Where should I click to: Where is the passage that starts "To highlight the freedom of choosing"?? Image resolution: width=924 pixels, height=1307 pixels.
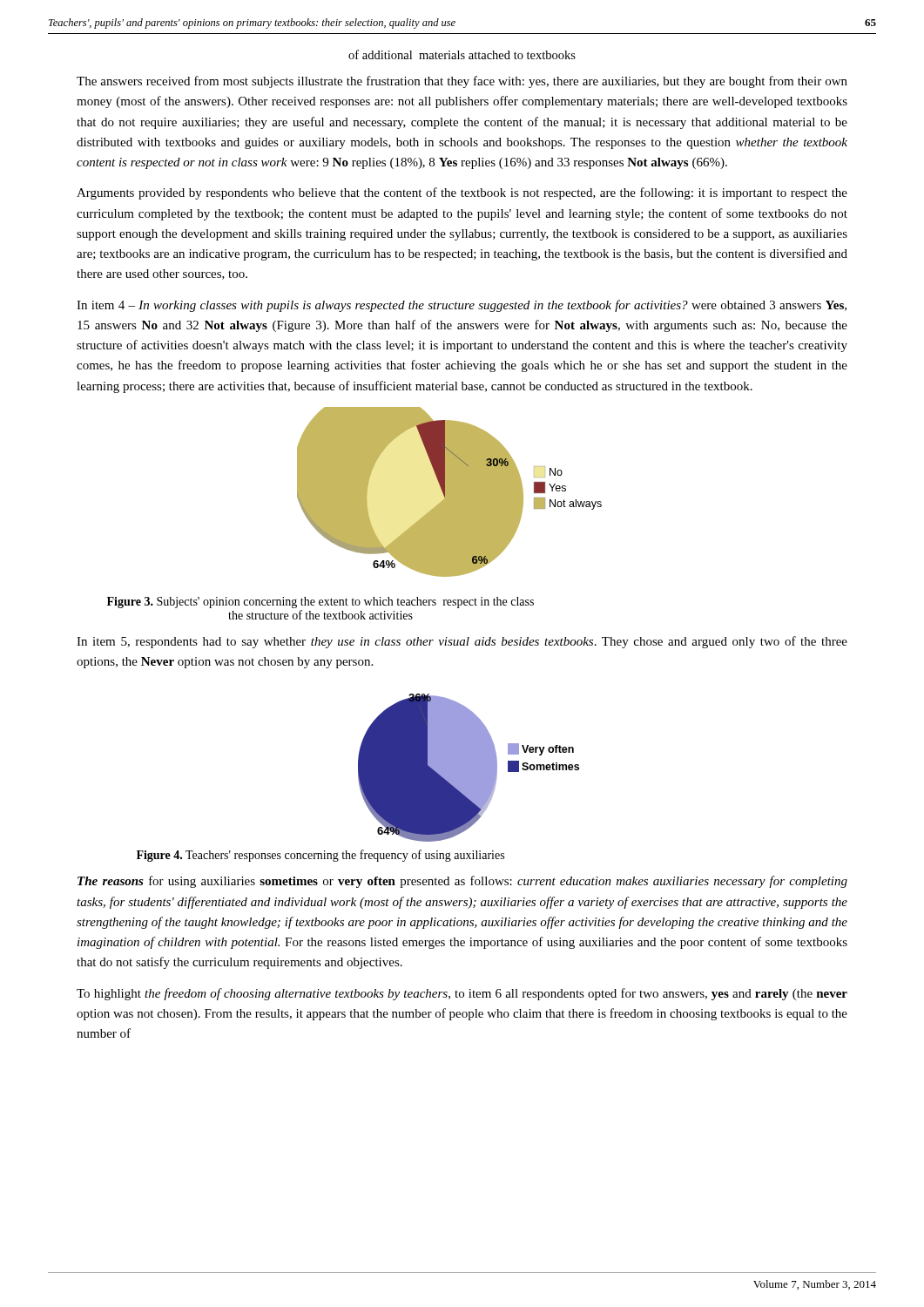[x=462, y=1013]
